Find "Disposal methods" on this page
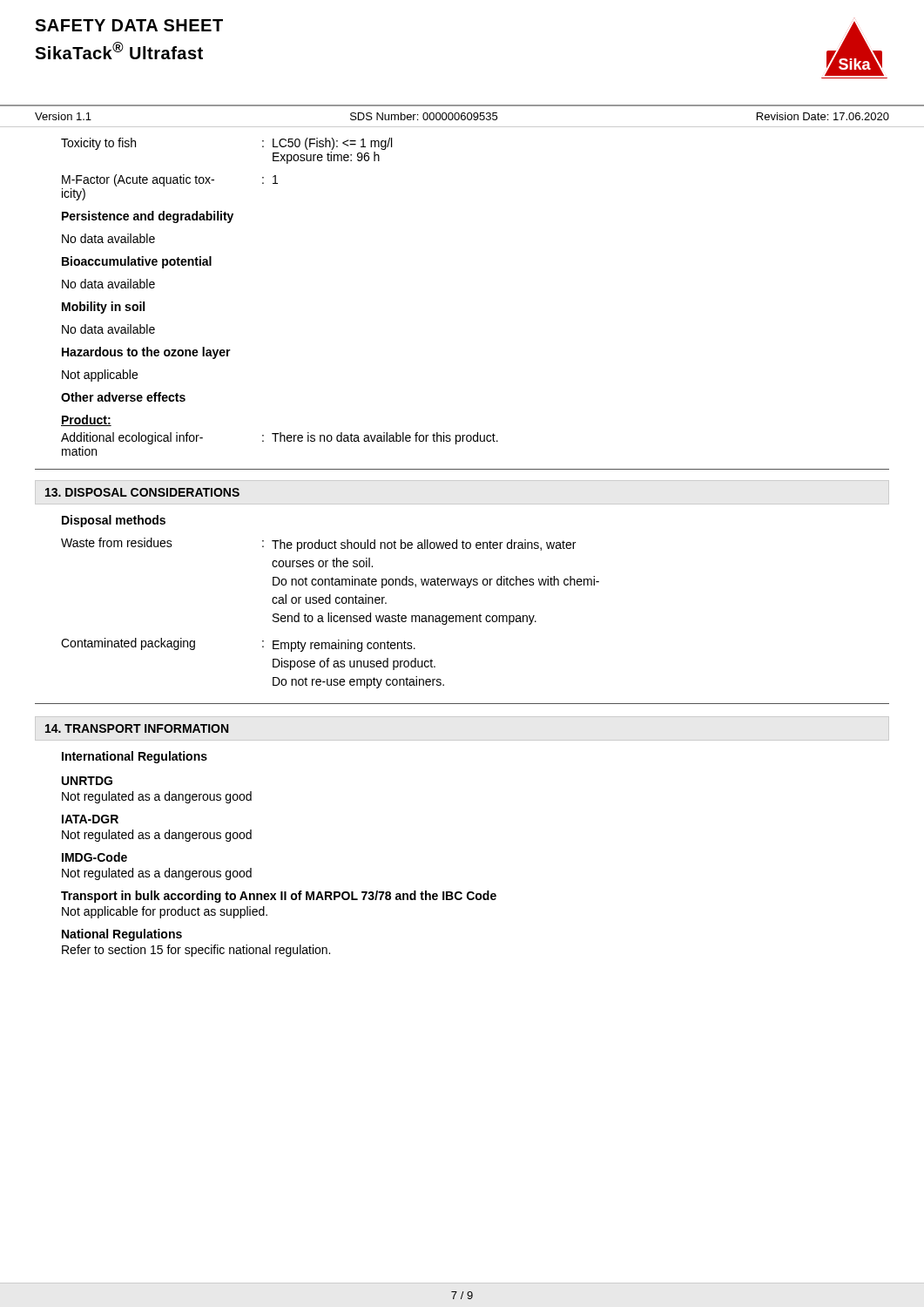 click(x=114, y=521)
